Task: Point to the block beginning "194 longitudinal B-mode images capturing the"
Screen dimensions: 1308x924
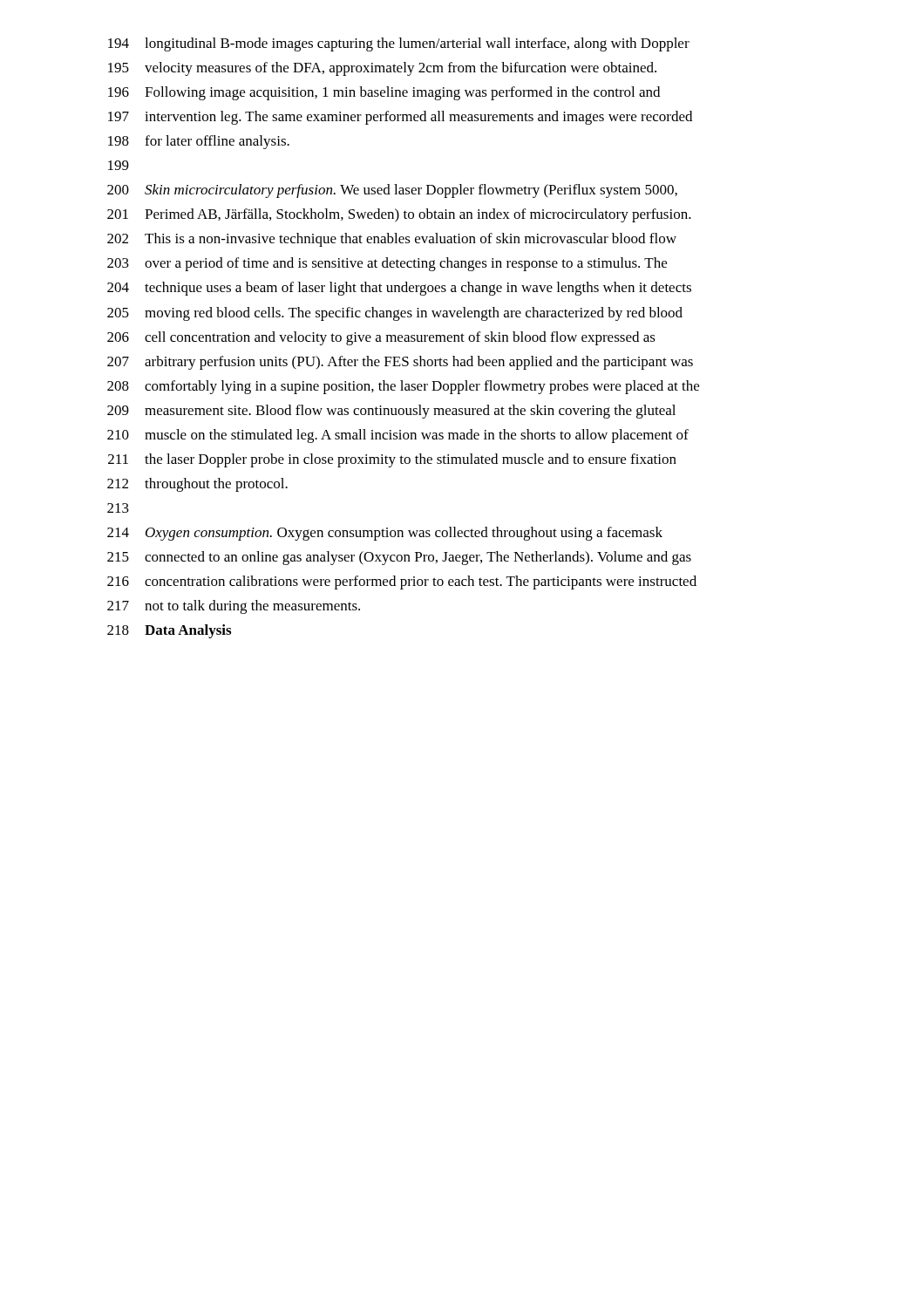Action: pyautogui.click(x=471, y=93)
